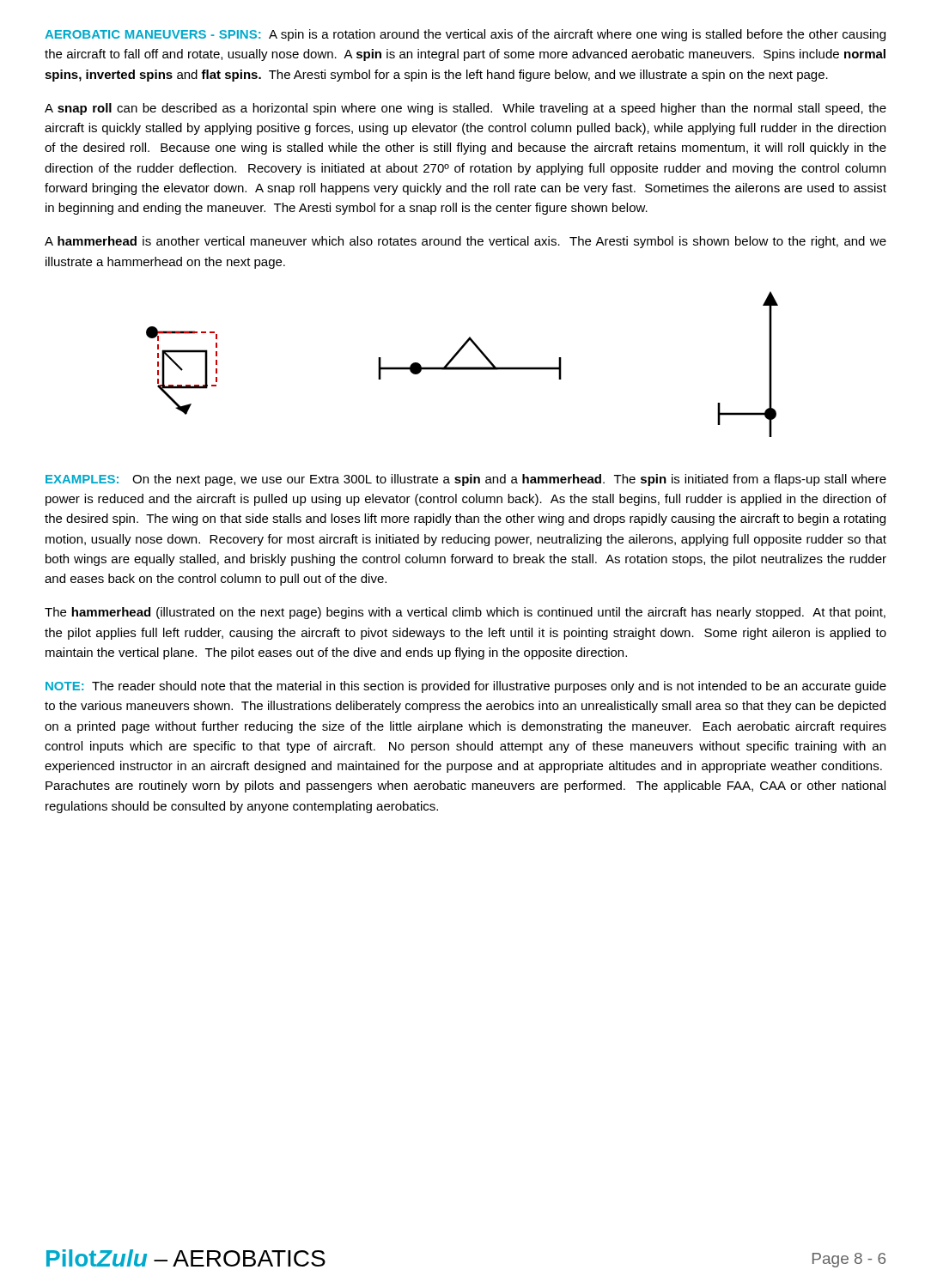Click on the text block with the text "AEROBATIC MANEUVERS - SPINS: A spin is a"
931x1288 pixels.
tap(466, 54)
